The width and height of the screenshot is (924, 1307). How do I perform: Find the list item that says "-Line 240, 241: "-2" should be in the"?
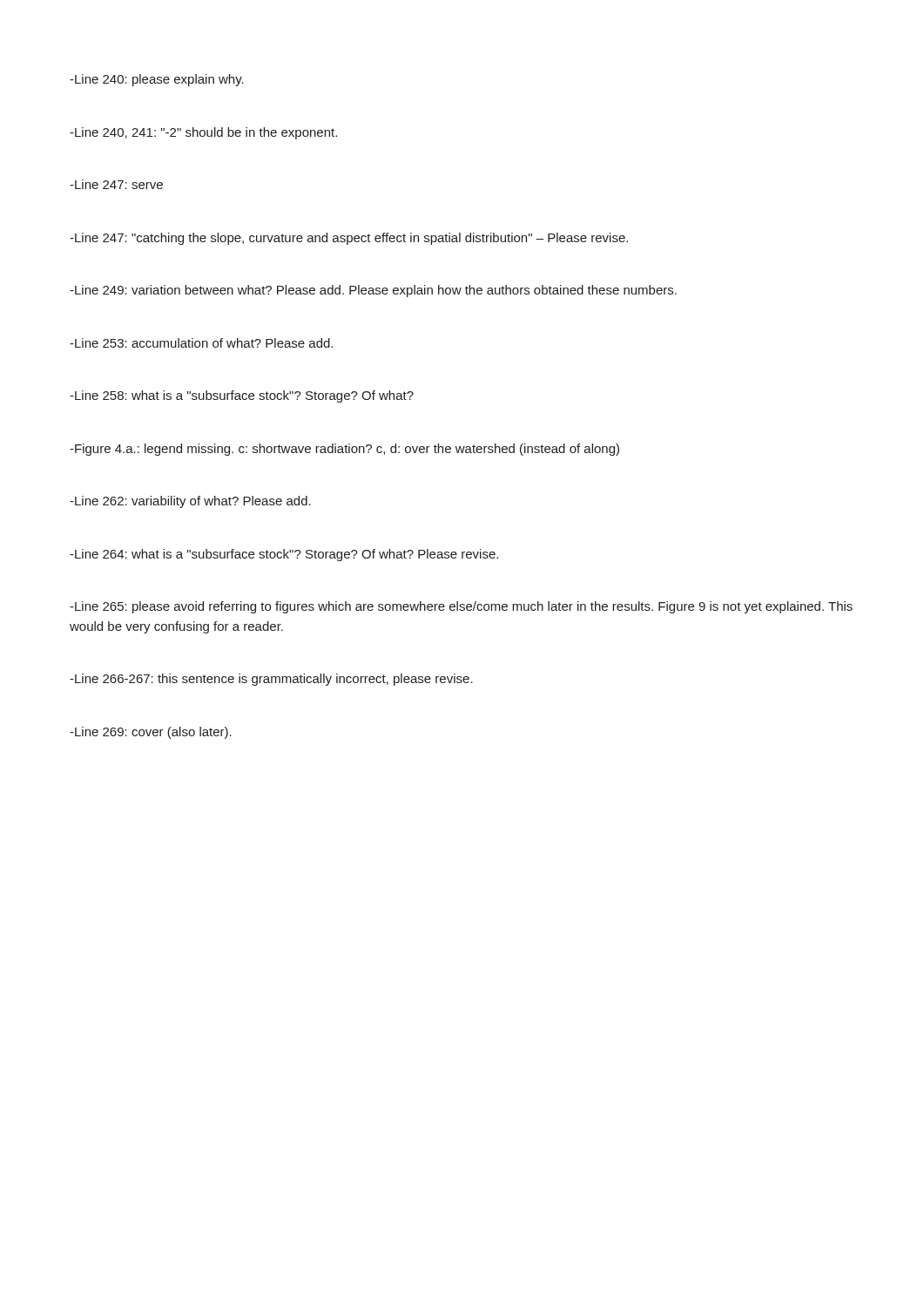[x=204, y=132]
